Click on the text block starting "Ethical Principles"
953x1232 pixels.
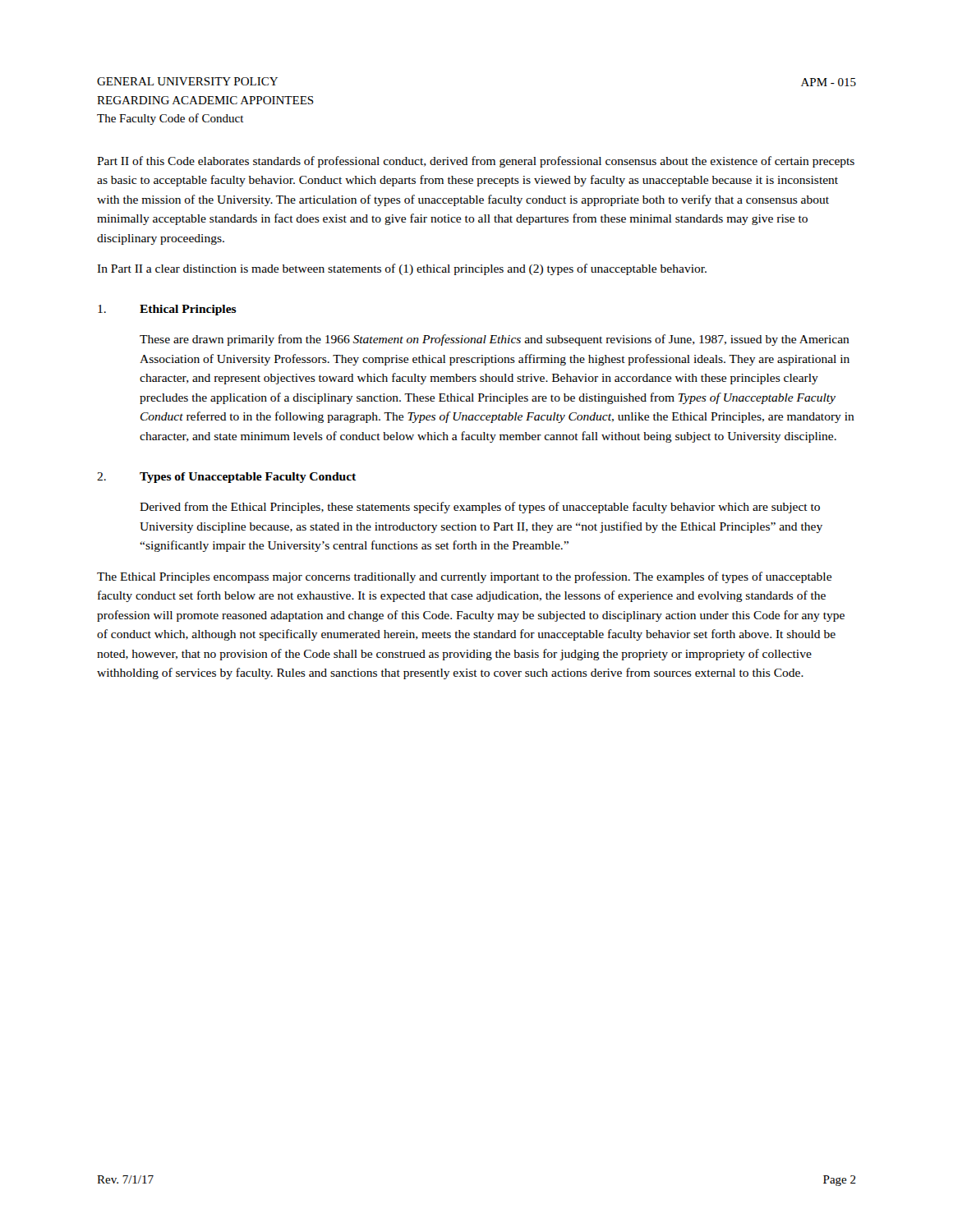[188, 308]
